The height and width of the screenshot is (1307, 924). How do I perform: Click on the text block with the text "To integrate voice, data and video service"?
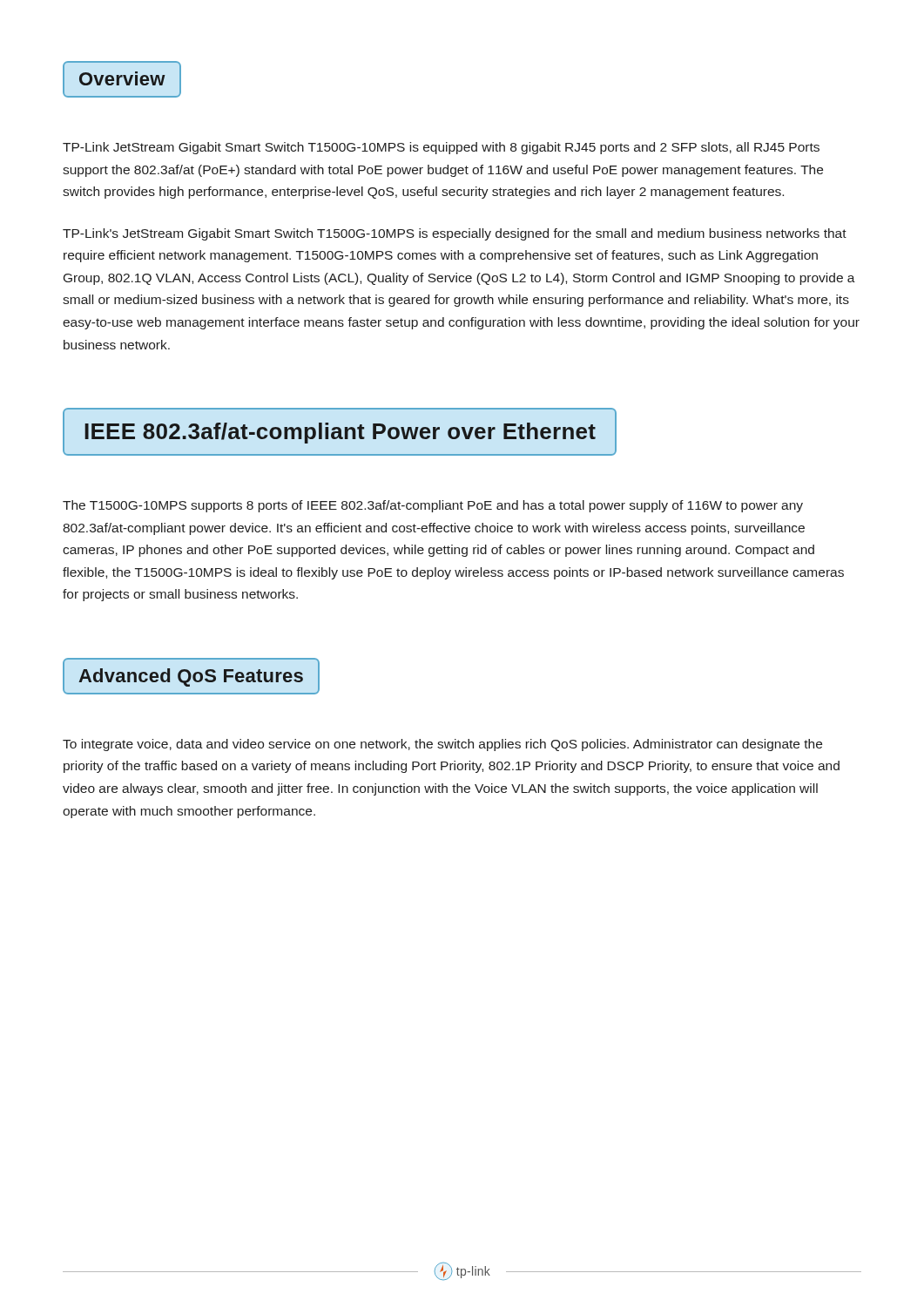tap(462, 777)
